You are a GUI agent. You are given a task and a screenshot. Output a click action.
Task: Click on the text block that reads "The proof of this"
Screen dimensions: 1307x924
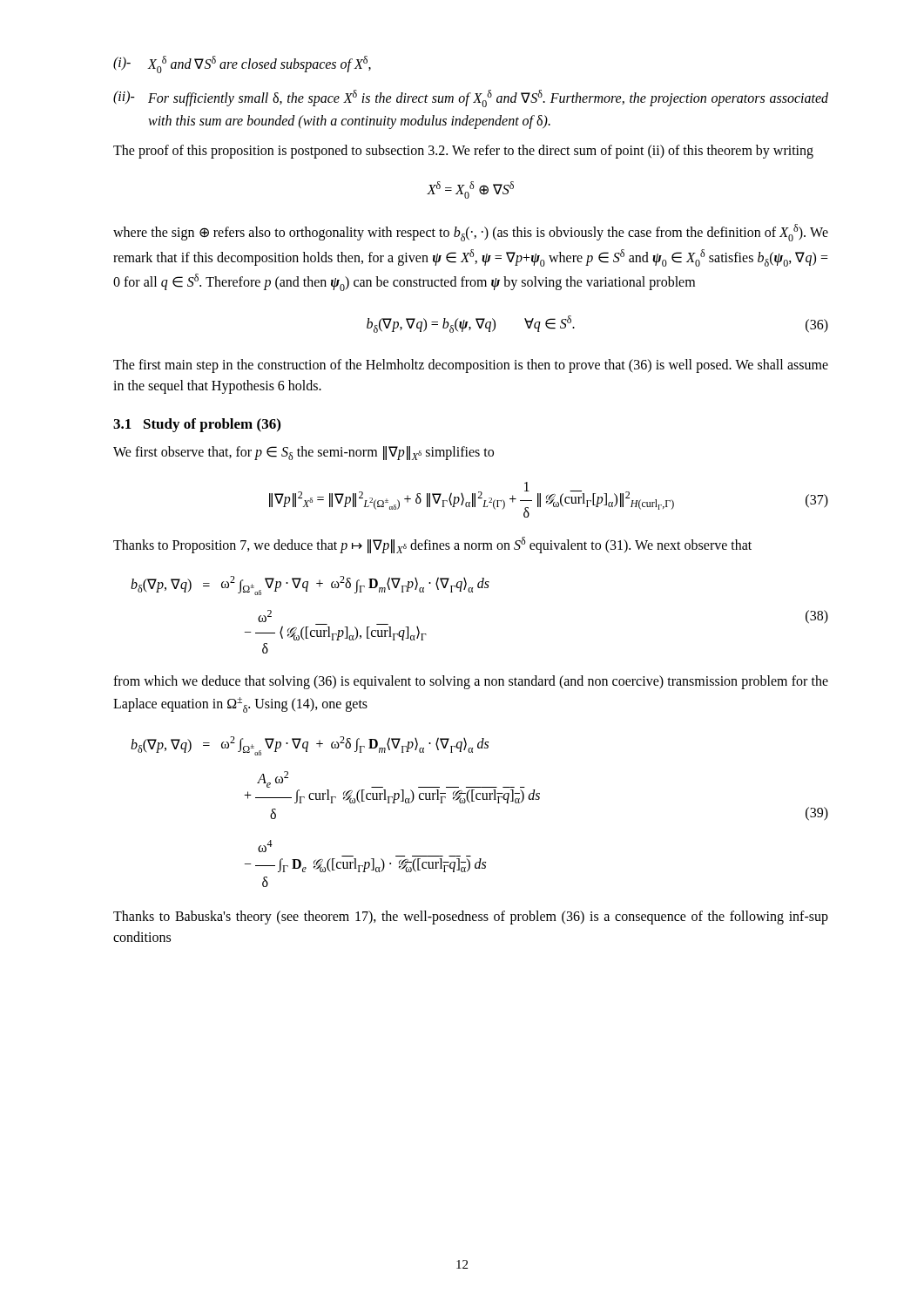click(x=471, y=151)
